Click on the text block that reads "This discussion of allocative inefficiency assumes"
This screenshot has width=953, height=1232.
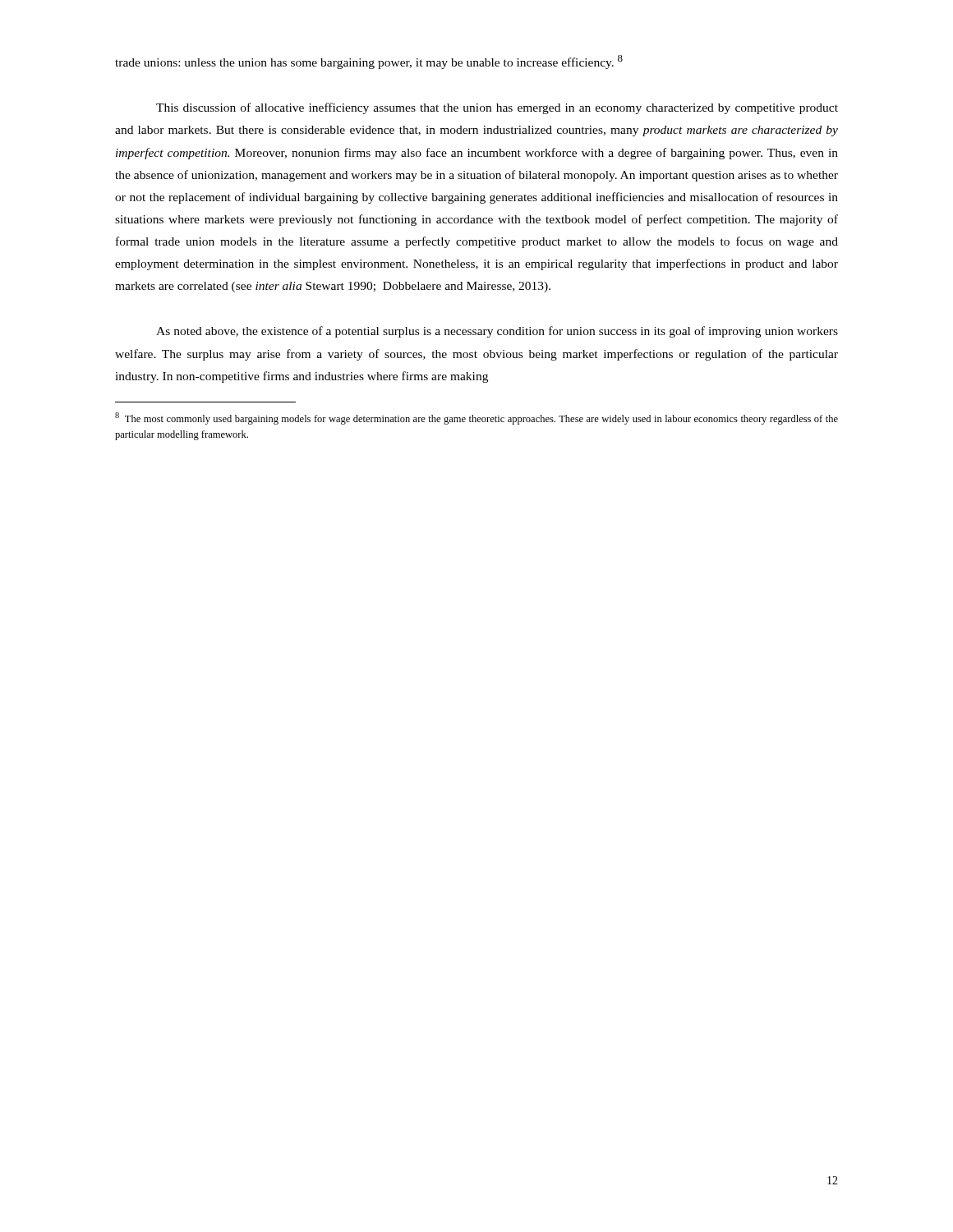476,197
